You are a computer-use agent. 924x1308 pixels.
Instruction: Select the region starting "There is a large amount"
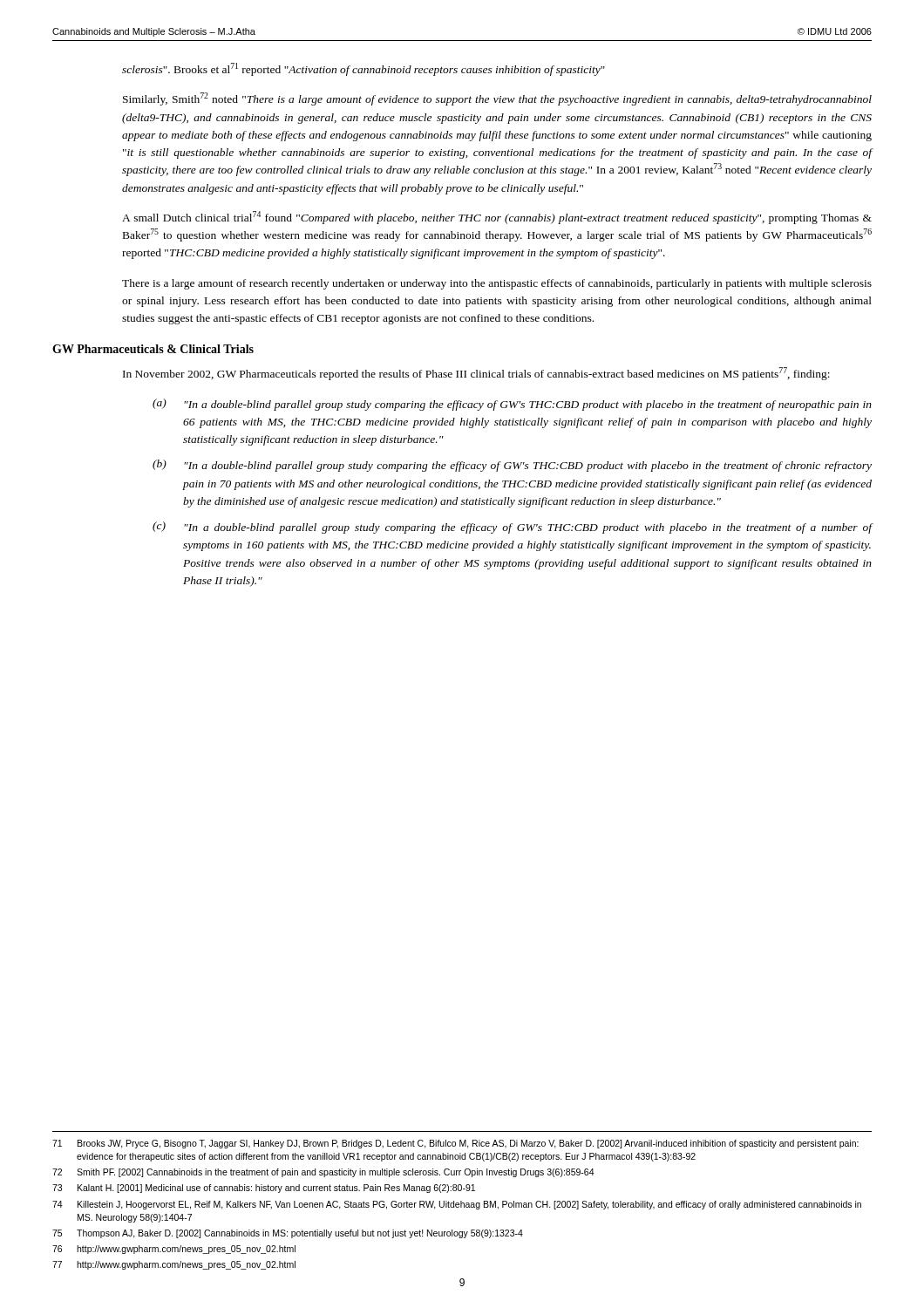click(x=497, y=300)
